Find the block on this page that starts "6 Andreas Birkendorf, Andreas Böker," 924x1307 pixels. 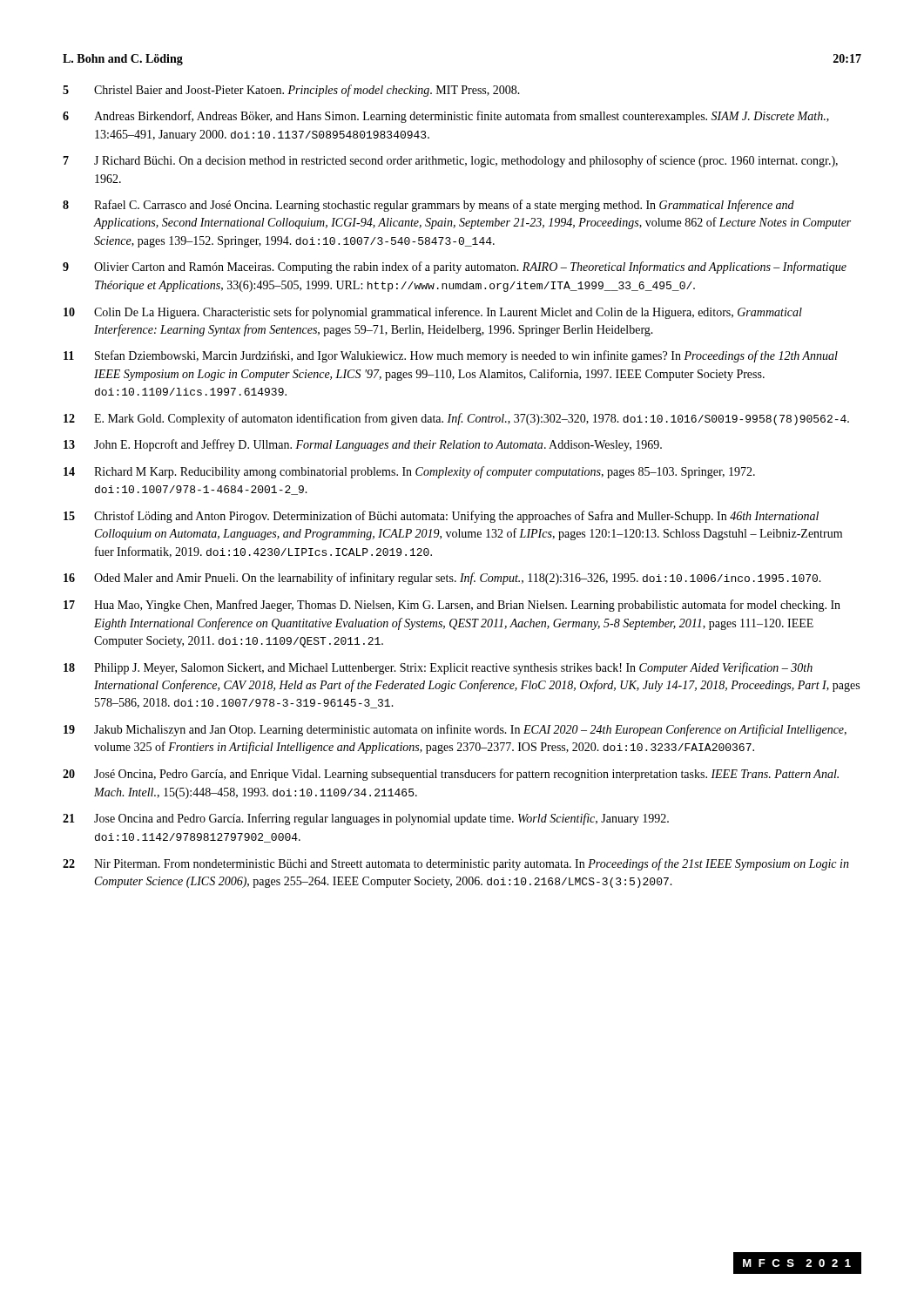tap(462, 126)
